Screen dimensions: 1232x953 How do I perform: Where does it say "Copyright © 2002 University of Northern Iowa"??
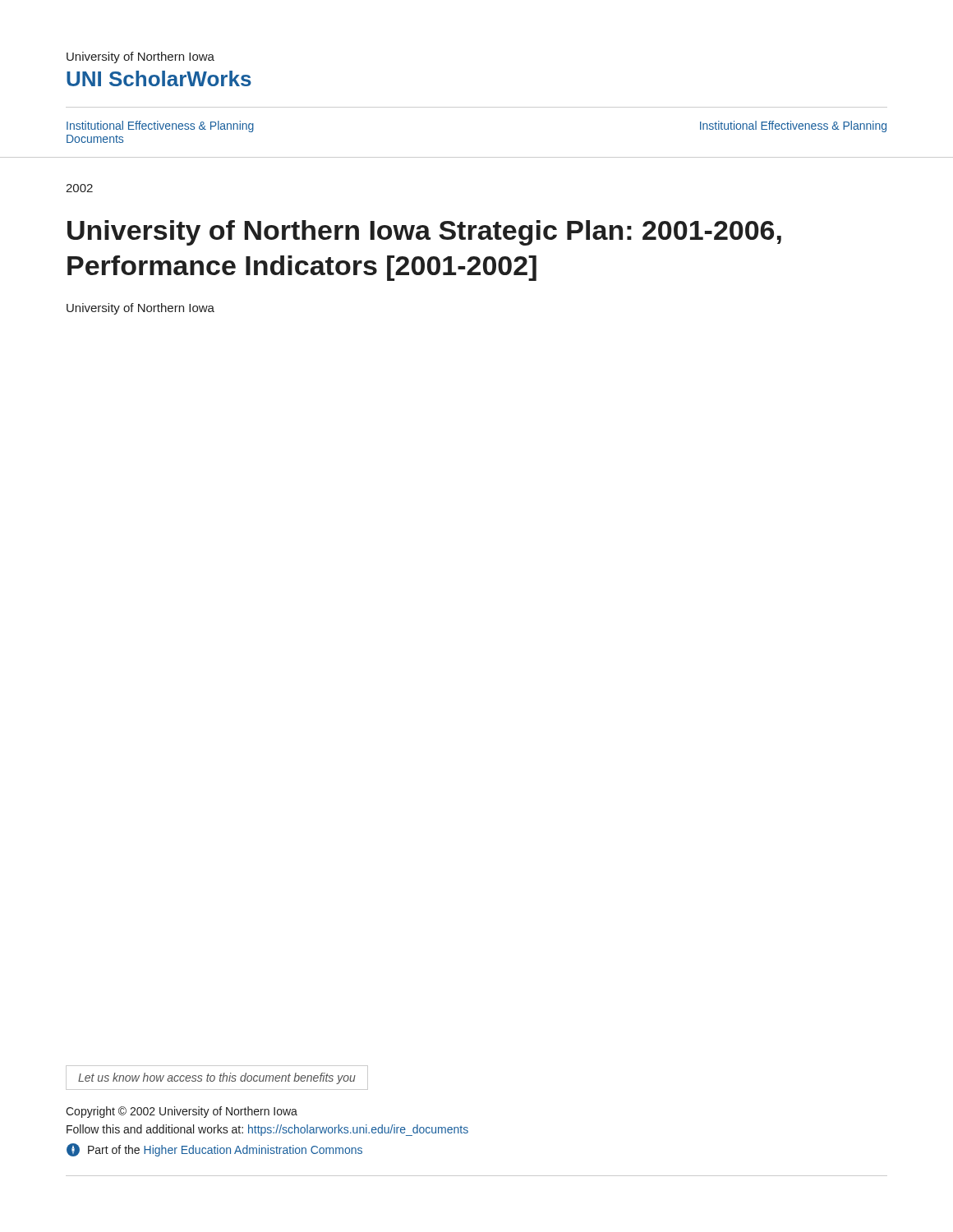point(182,1111)
